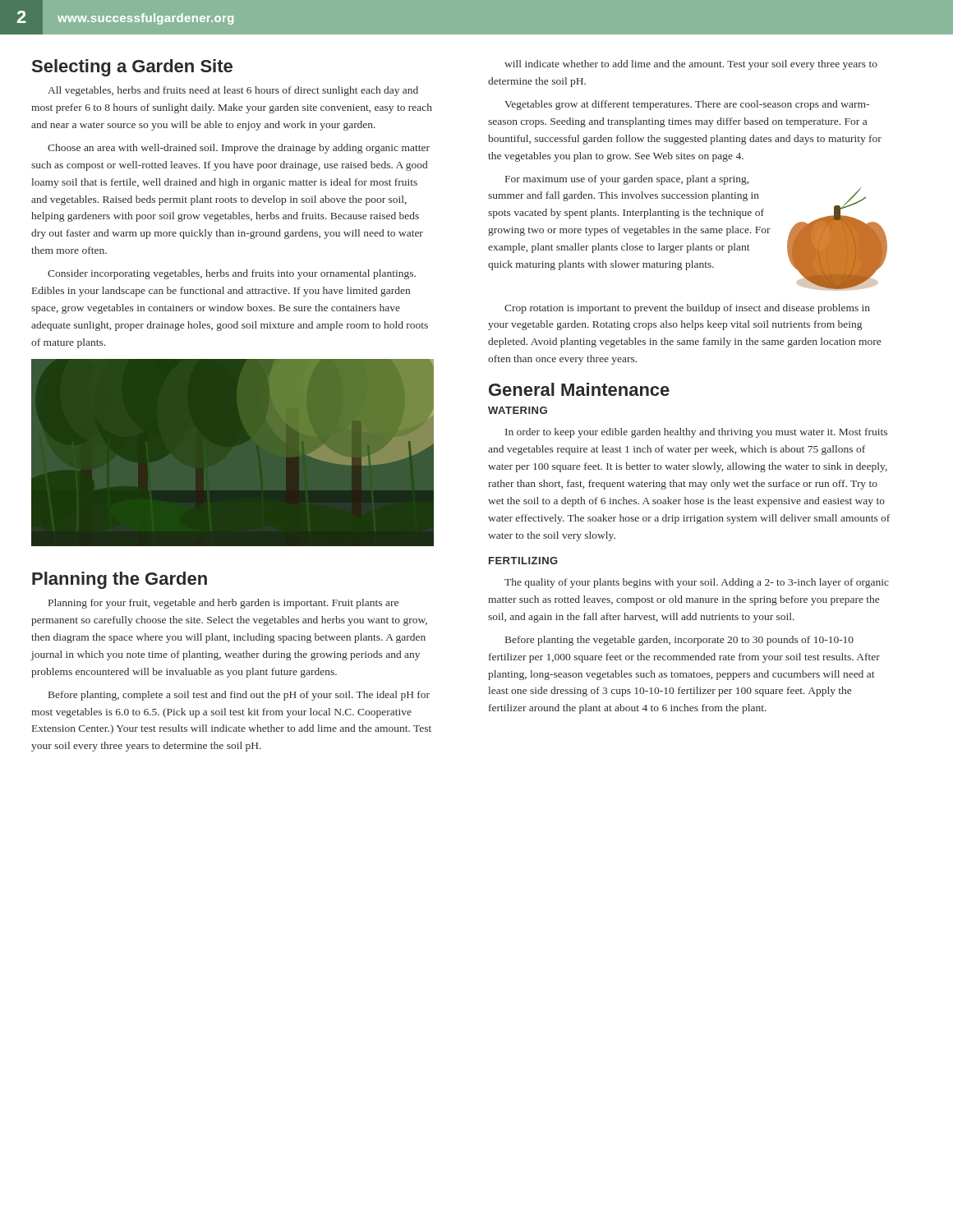Find the text block with the text "The quality of your plants"
953x1232 pixels.
(x=689, y=600)
